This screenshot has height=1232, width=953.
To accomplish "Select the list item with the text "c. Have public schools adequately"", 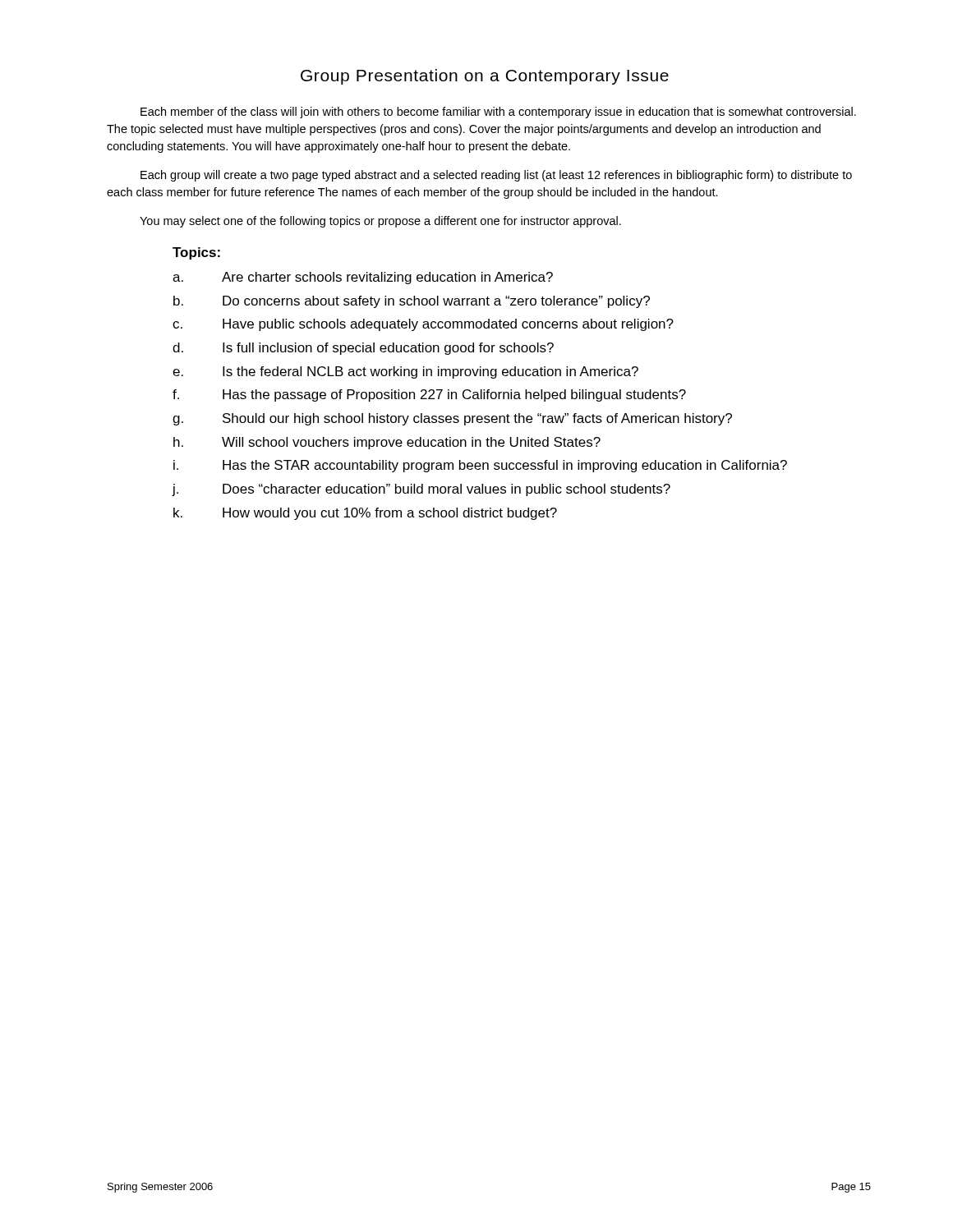I will (518, 325).
